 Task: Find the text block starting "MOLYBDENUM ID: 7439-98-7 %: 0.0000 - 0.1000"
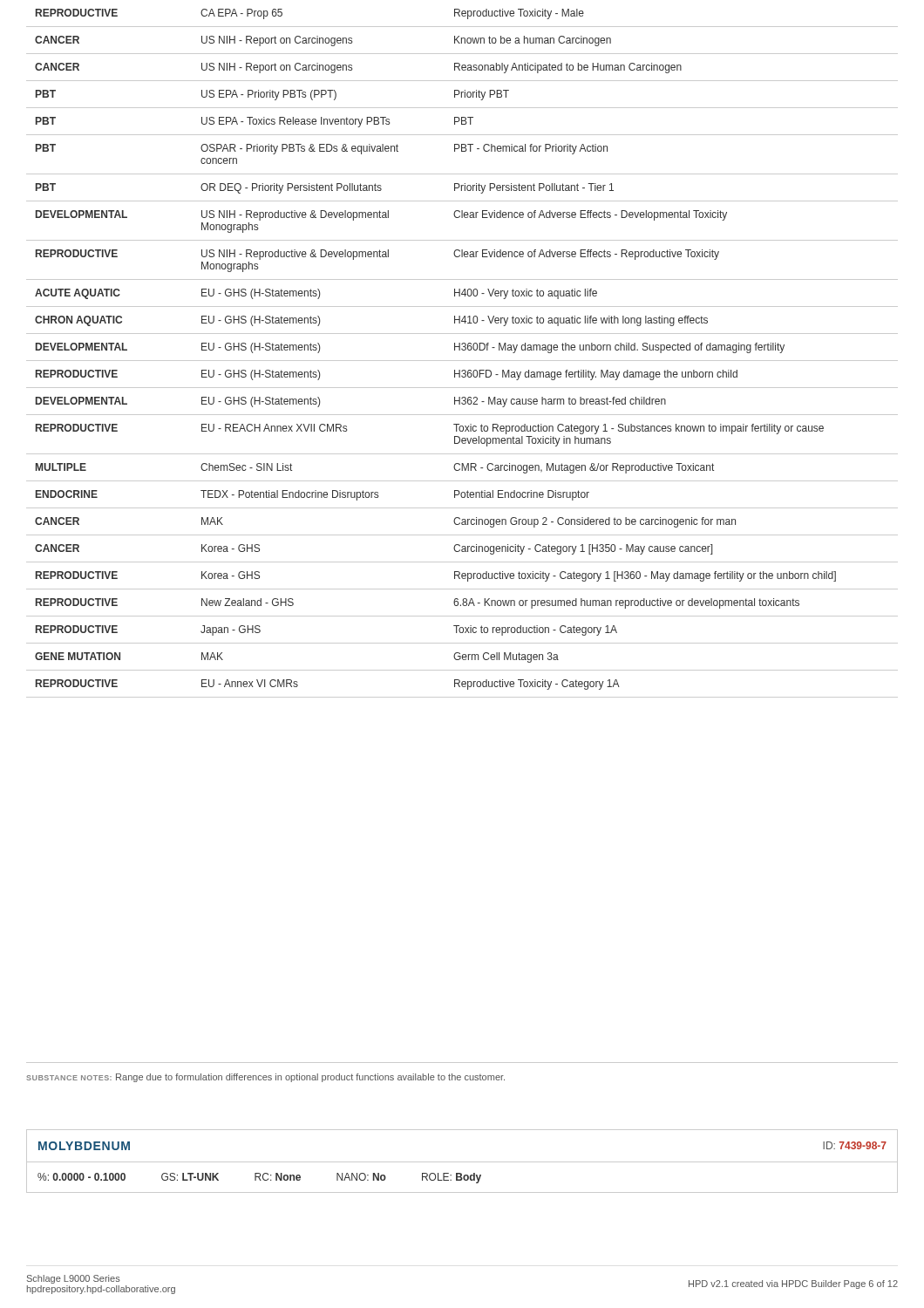coord(462,1161)
